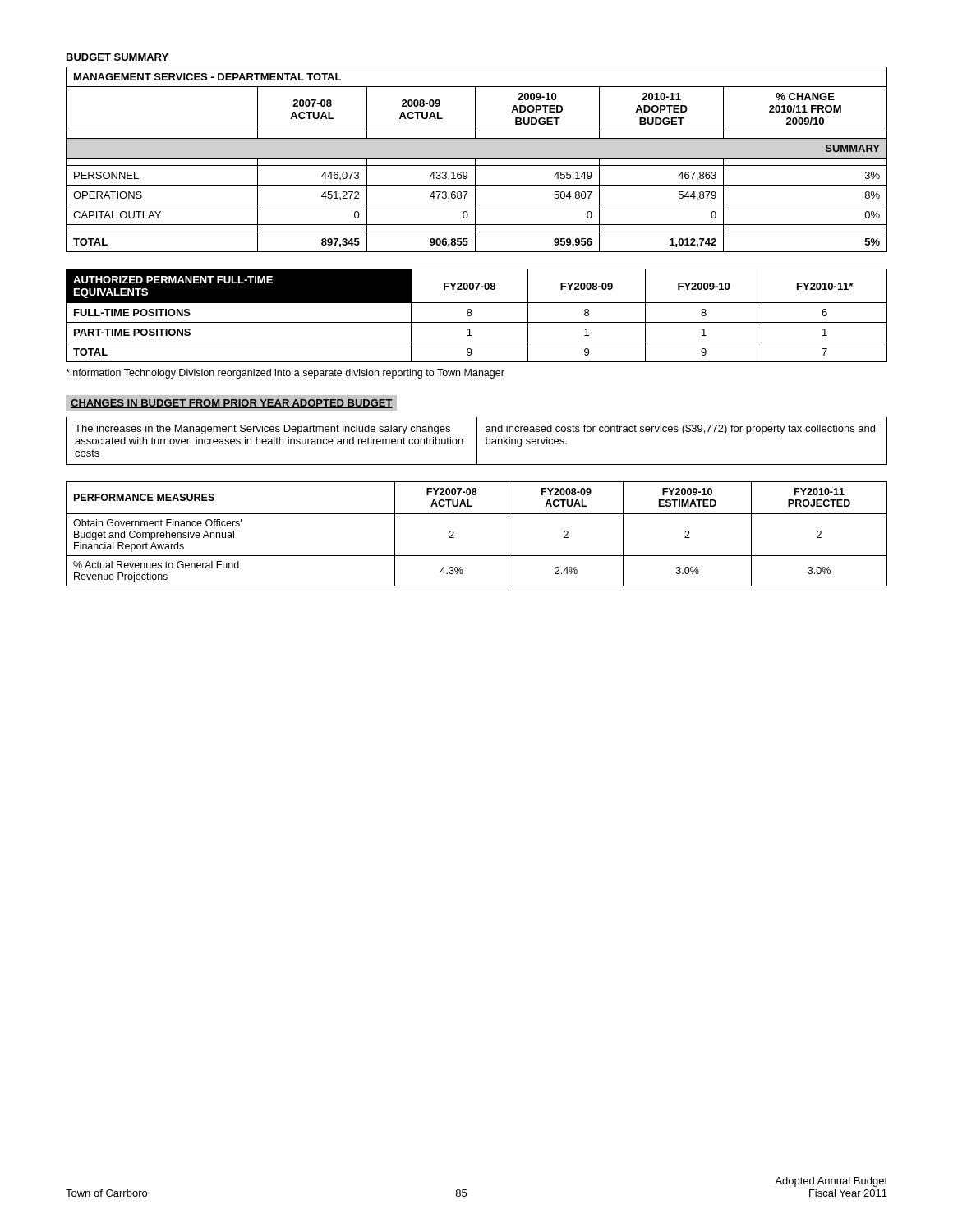This screenshot has width=953, height=1232.
Task: Select the table that reads "AUTHORIZED PERMANENT FULL-TIME EQUIVALENTS"
Action: (476, 315)
